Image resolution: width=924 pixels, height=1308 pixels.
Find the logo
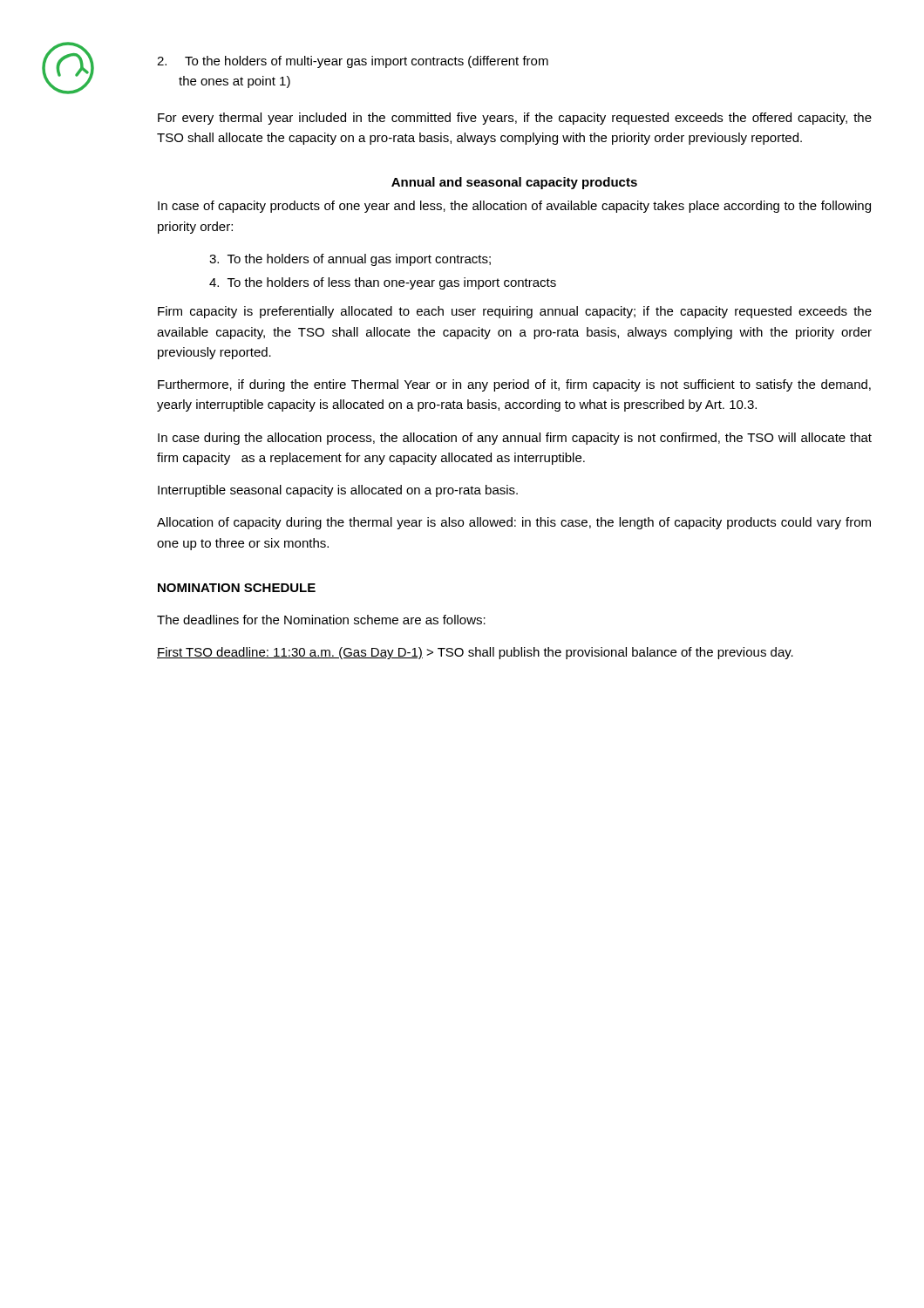click(x=68, y=68)
